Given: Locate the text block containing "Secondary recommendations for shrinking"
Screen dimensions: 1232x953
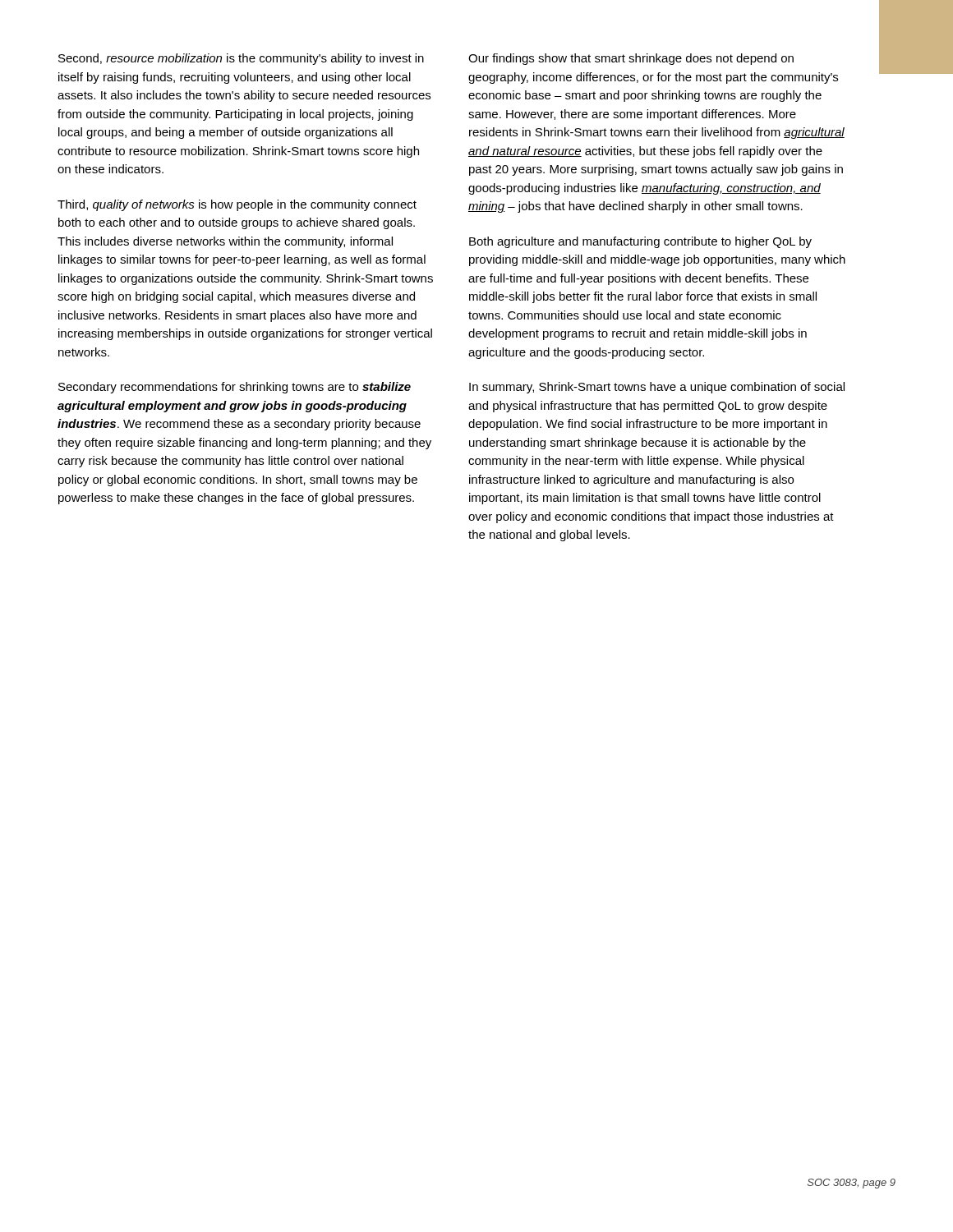Looking at the screenshot, I should point(246,443).
